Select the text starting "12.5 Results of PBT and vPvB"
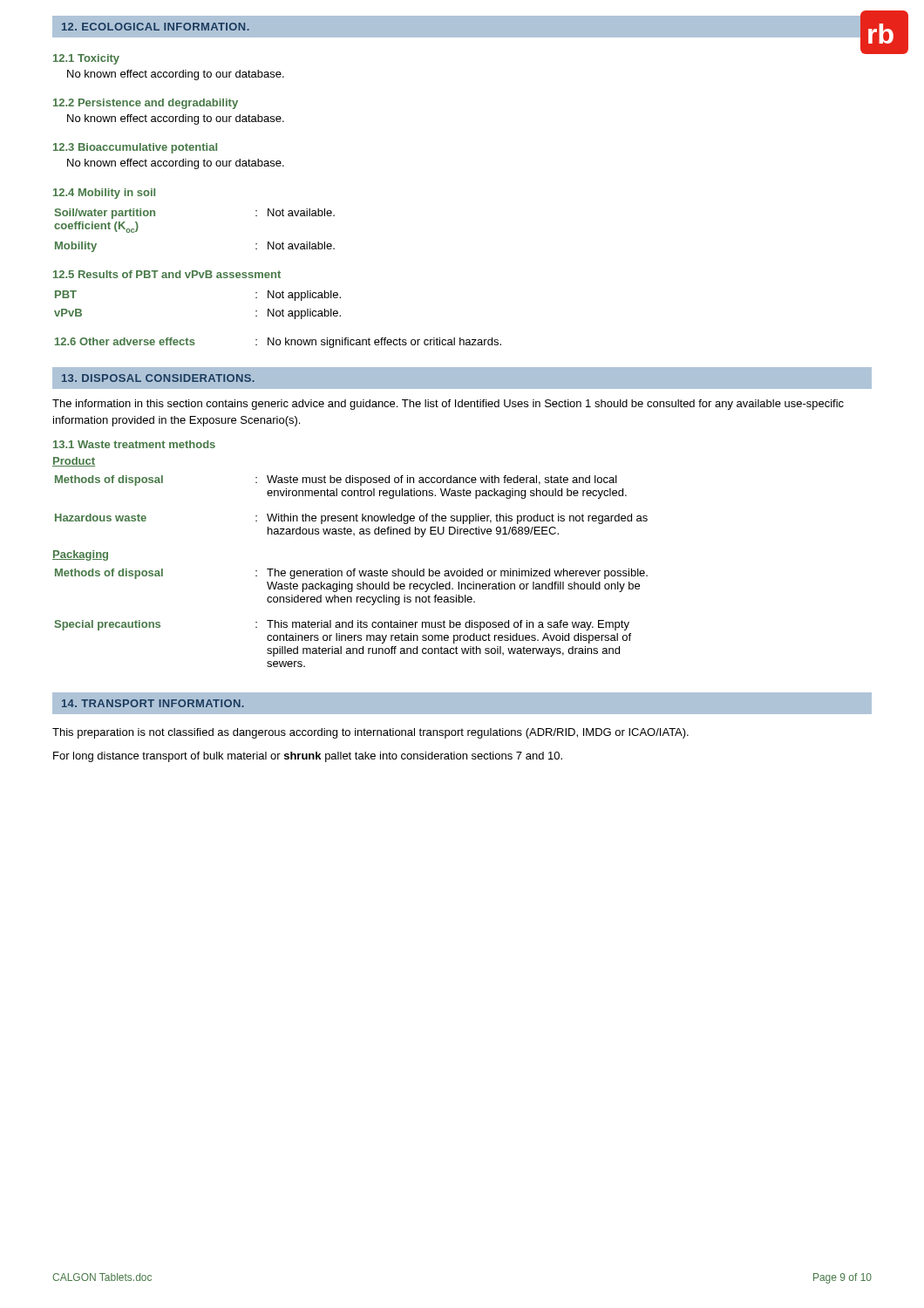Screen dimensions: 1308x924 coord(167,274)
